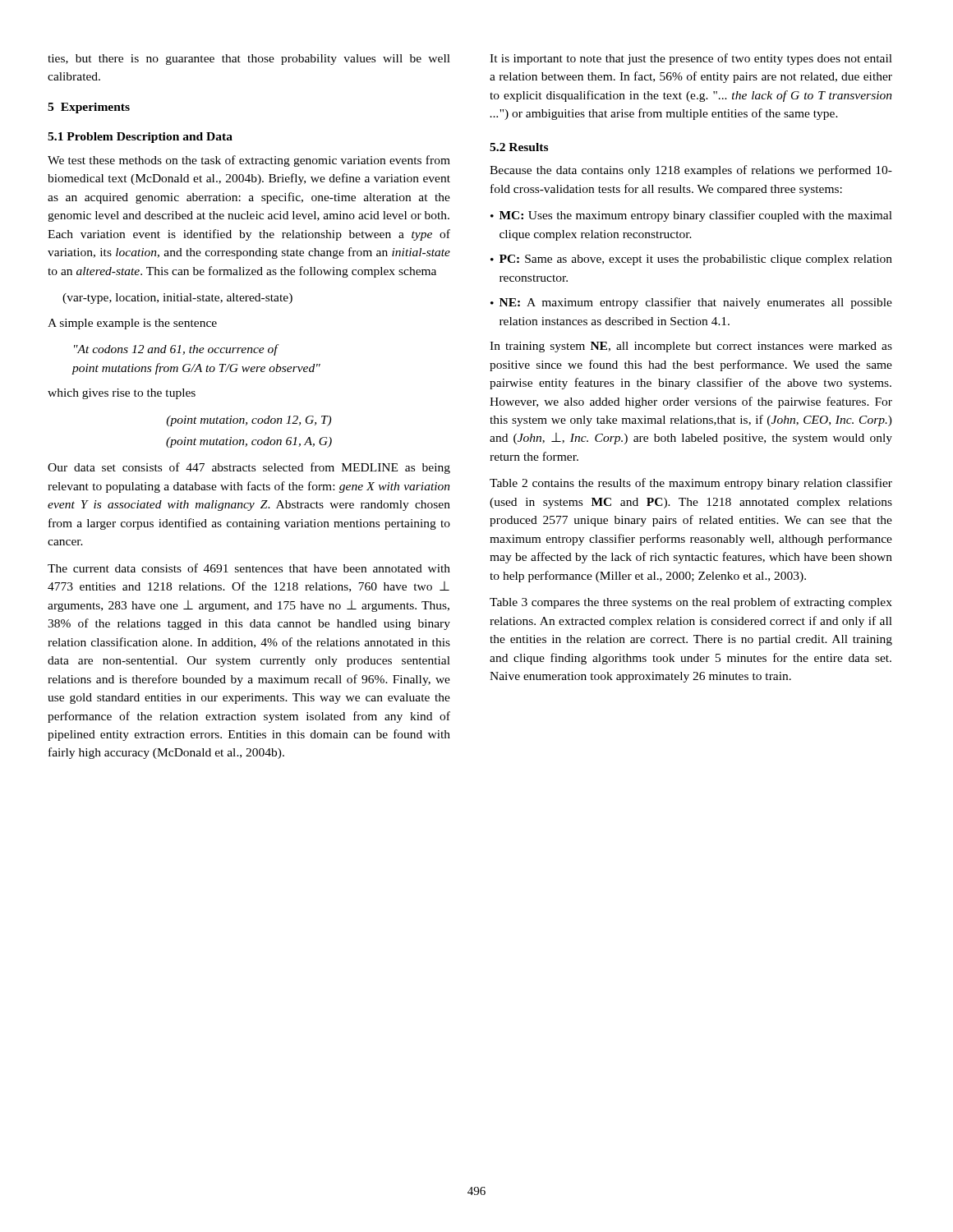Screen dimensions: 1232x953
Task: Locate the text block that says ""At codons 12 and 61, the occurrence of"
Action: [x=196, y=358]
